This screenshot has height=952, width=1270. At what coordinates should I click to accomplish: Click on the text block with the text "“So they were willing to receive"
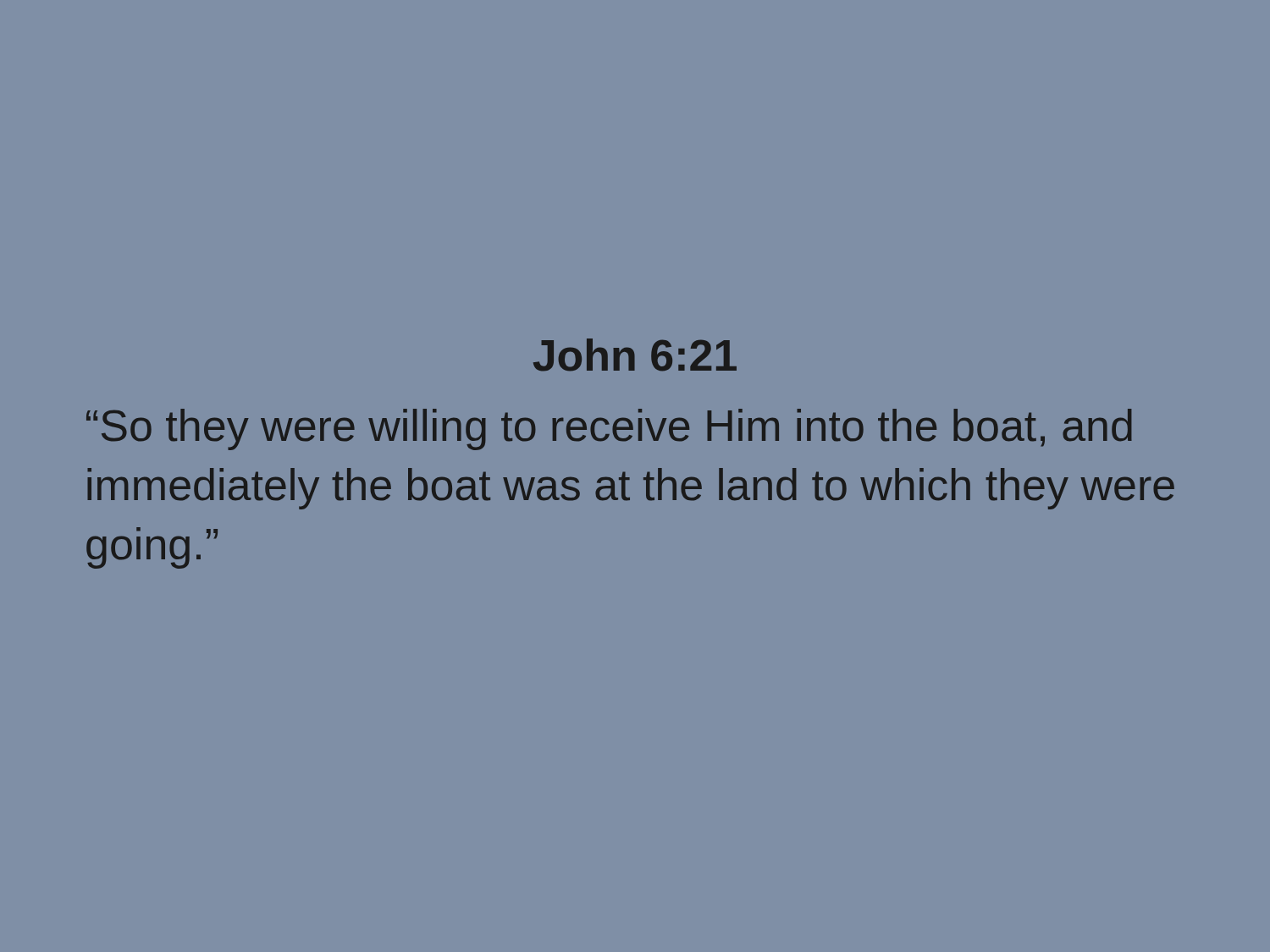(x=630, y=485)
